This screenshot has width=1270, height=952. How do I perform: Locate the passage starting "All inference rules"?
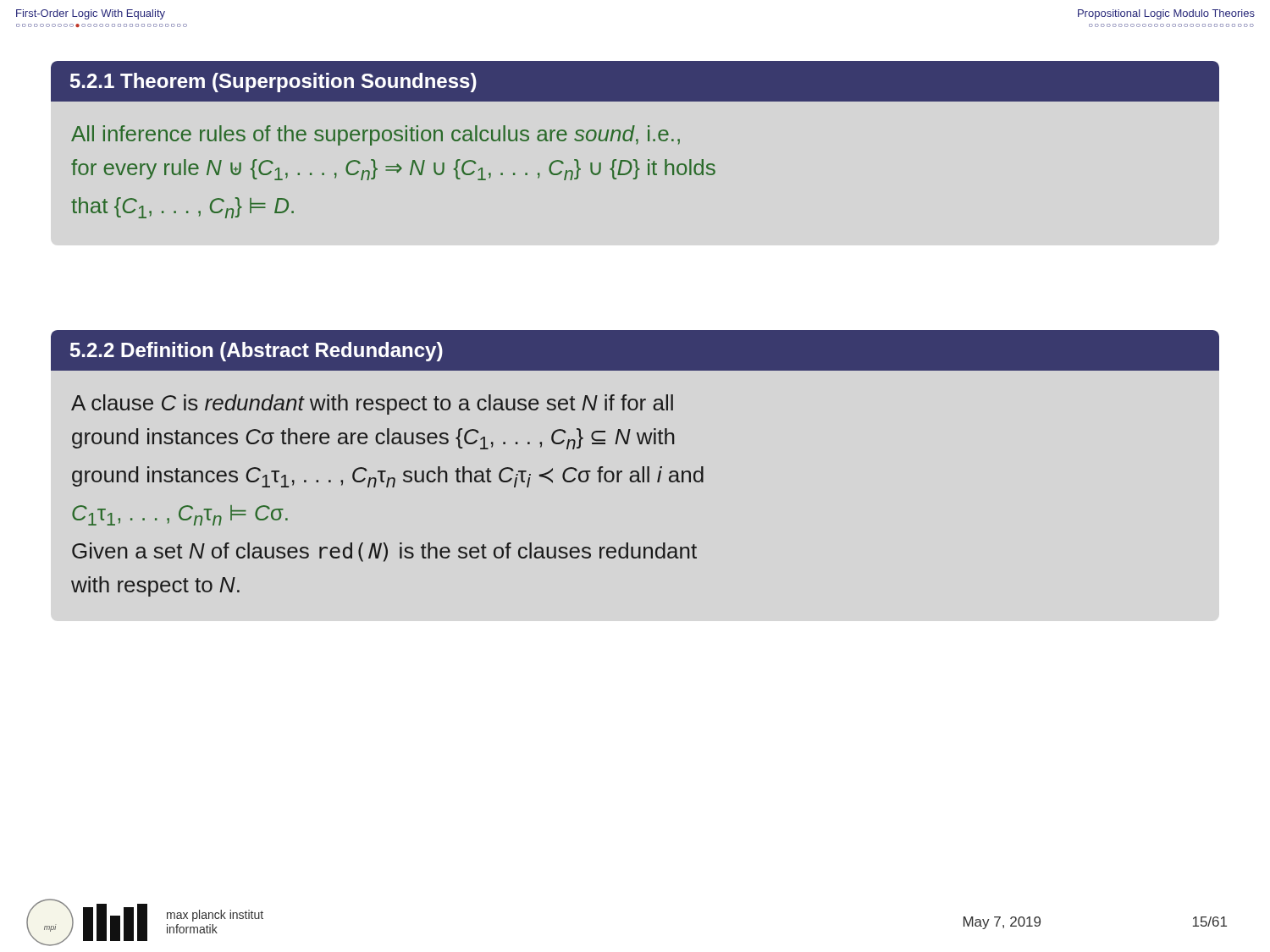coord(394,172)
